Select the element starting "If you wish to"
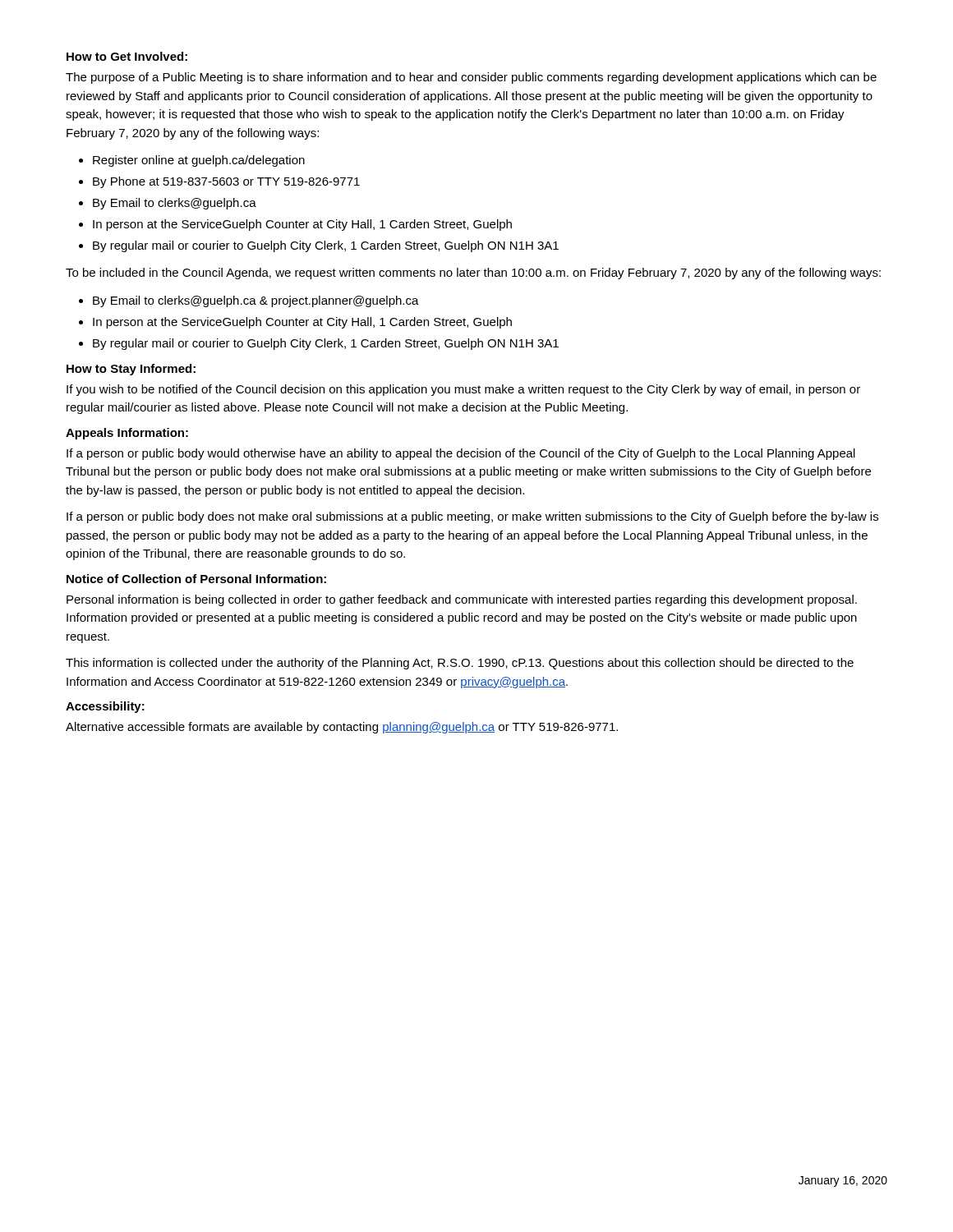Screen dimensions: 1232x953 coord(463,398)
